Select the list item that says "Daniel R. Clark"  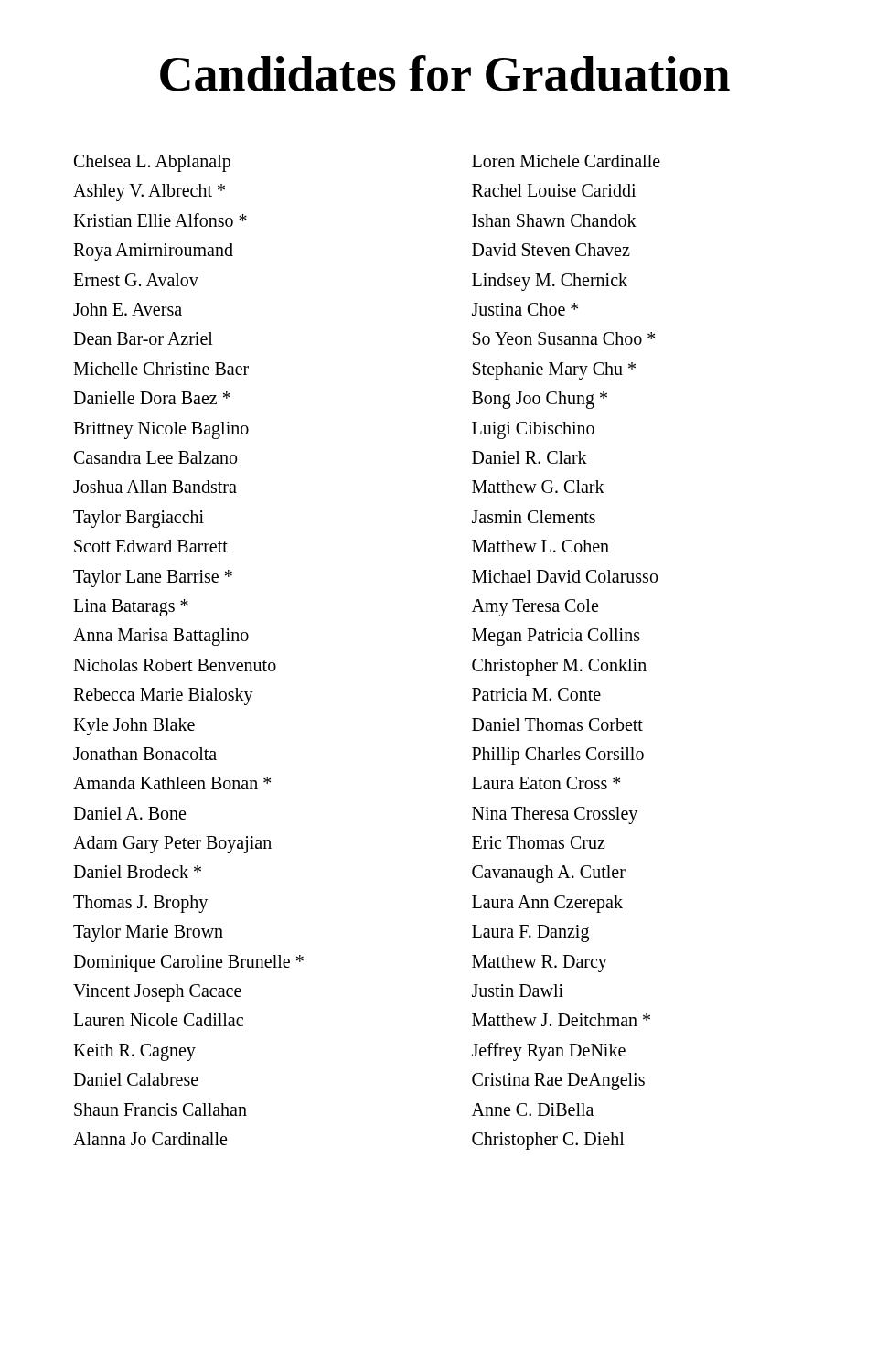tap(529, 457)
